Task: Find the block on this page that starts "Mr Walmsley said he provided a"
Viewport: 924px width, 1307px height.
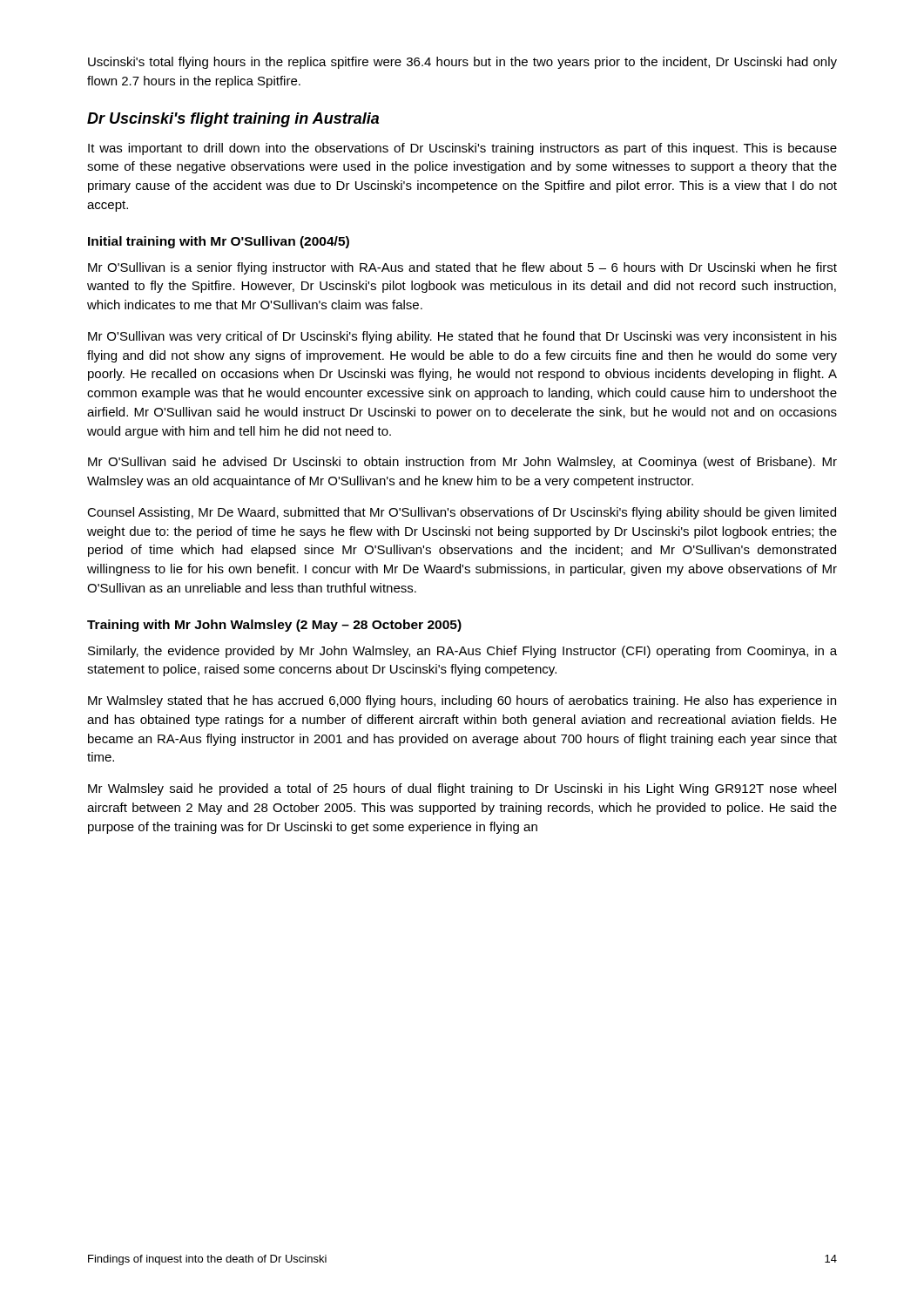Action: coord(462,807)
